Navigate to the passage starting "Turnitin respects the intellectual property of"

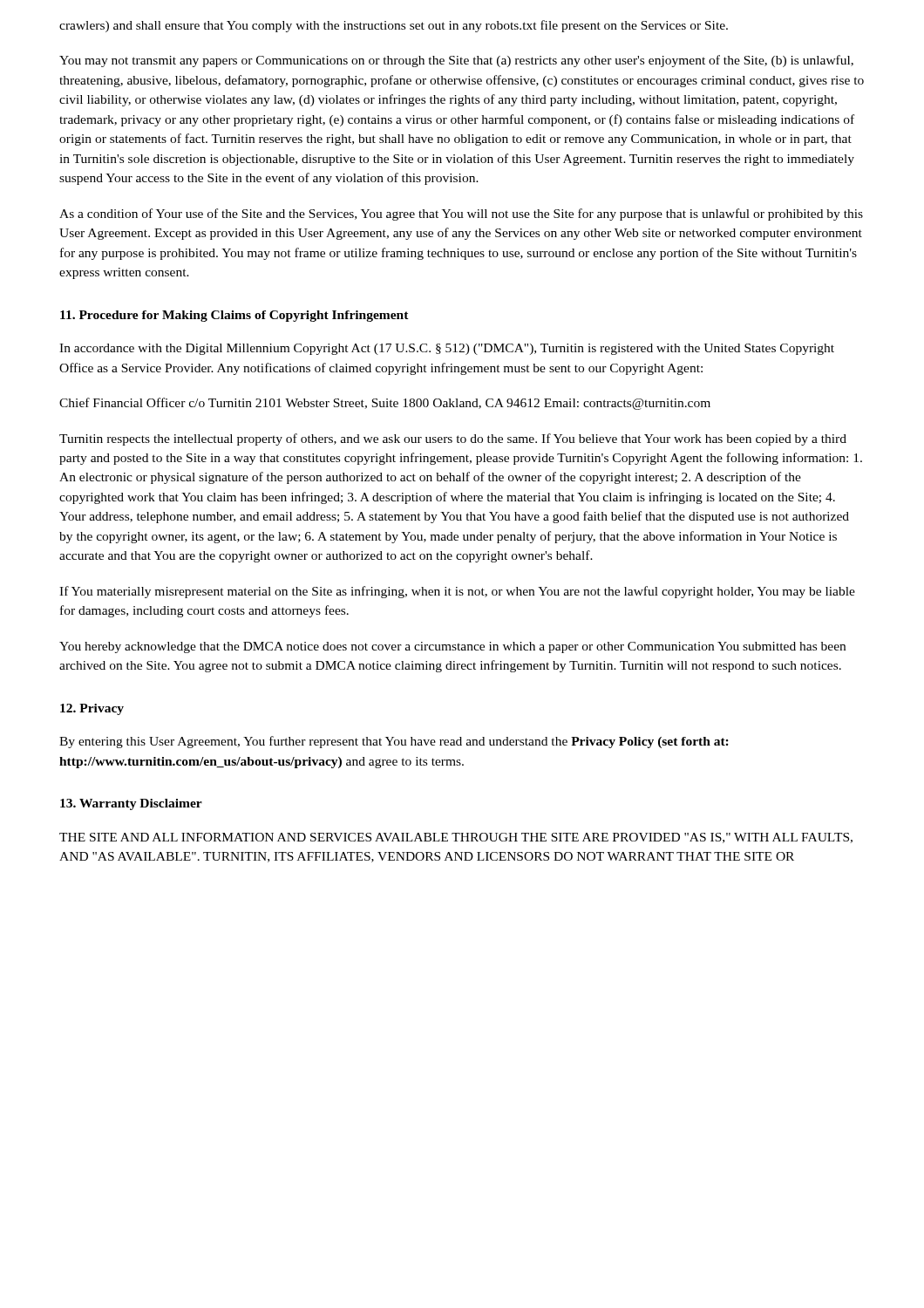(x=461, y=497)
